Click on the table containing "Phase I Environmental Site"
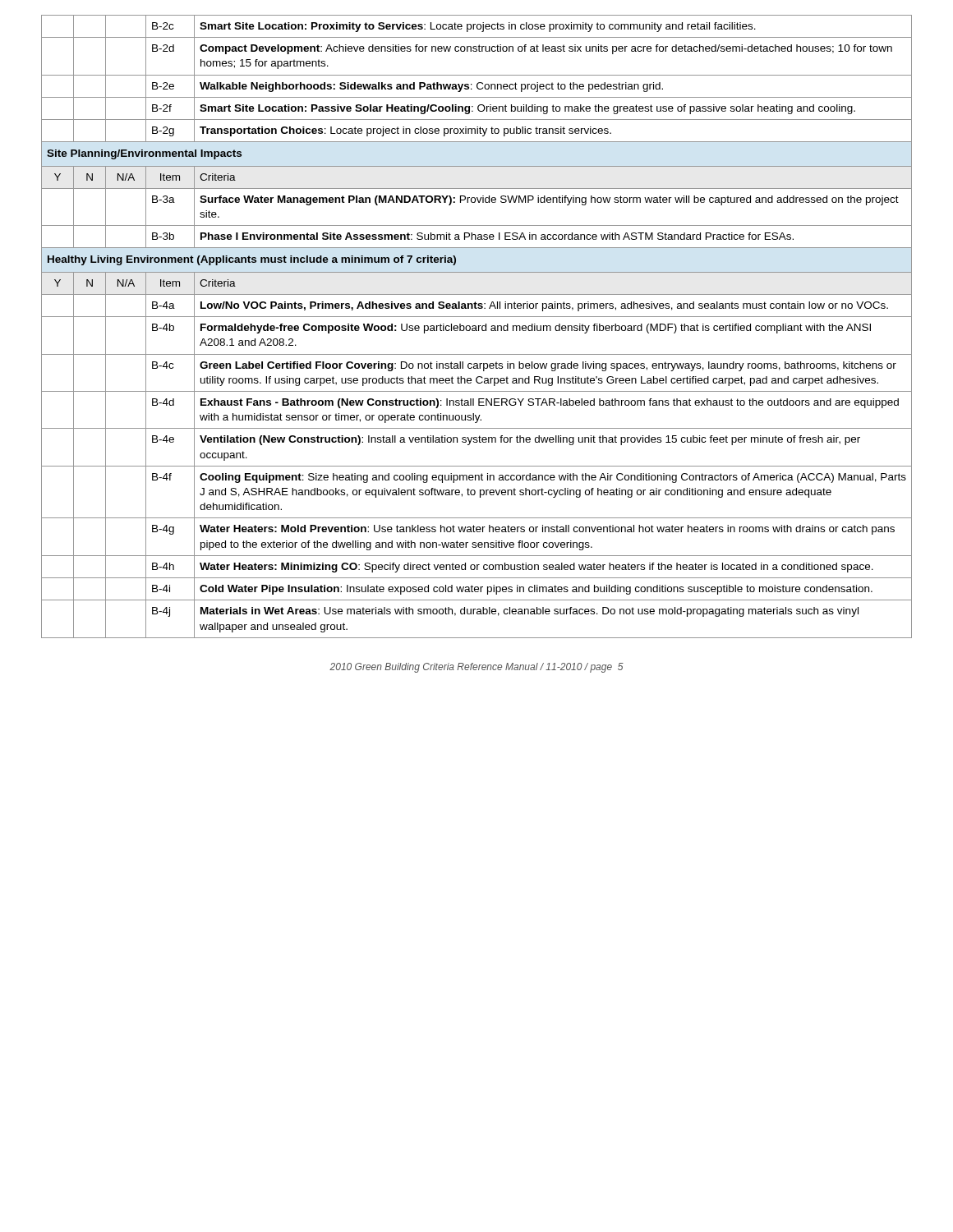The image size is (953, 1232). (476, 326)
